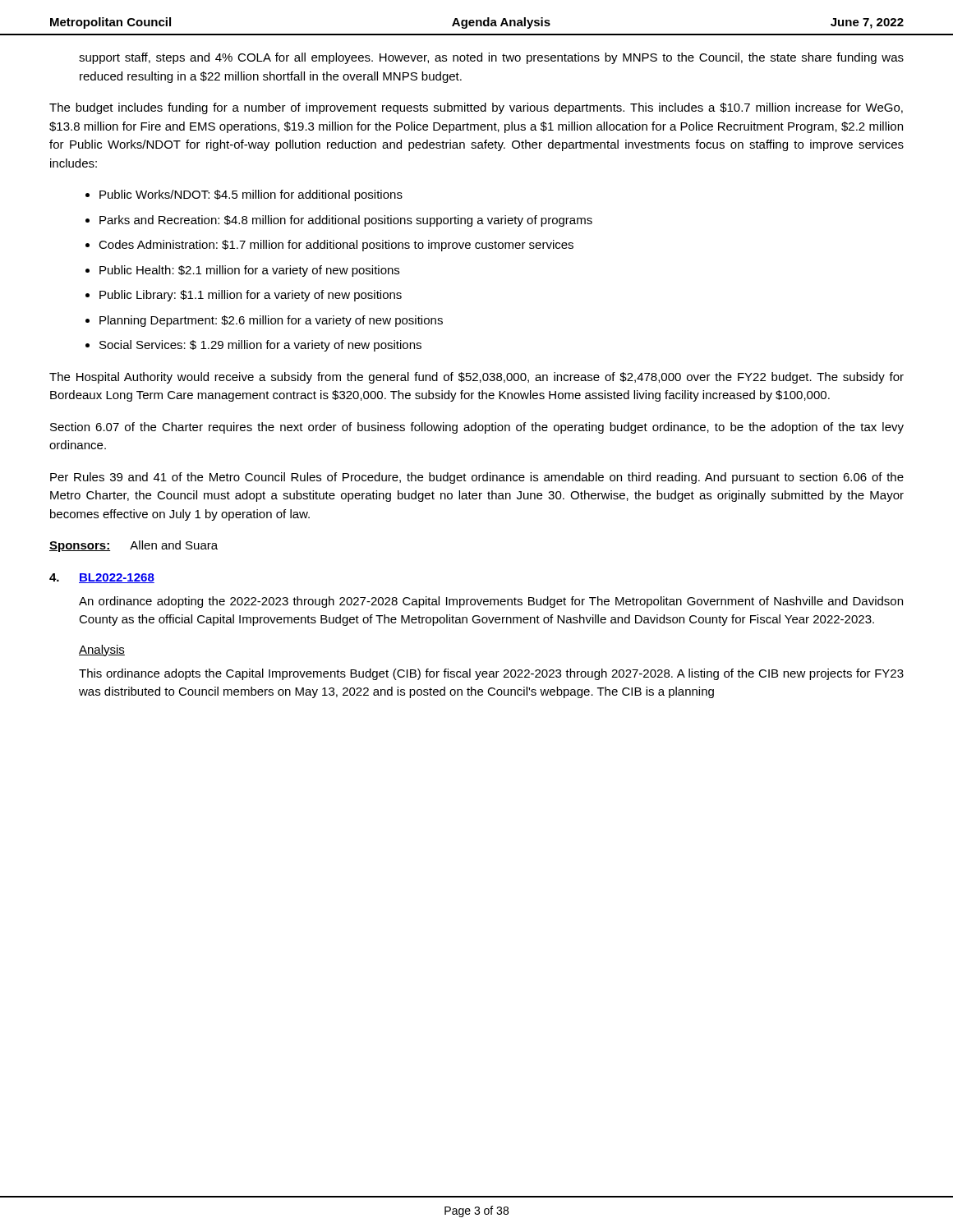This screenshot has width=953, height=1232.
Task: Locate the passage starting "support staff, steps and 4% COLA for"
Action: point(491,66)
